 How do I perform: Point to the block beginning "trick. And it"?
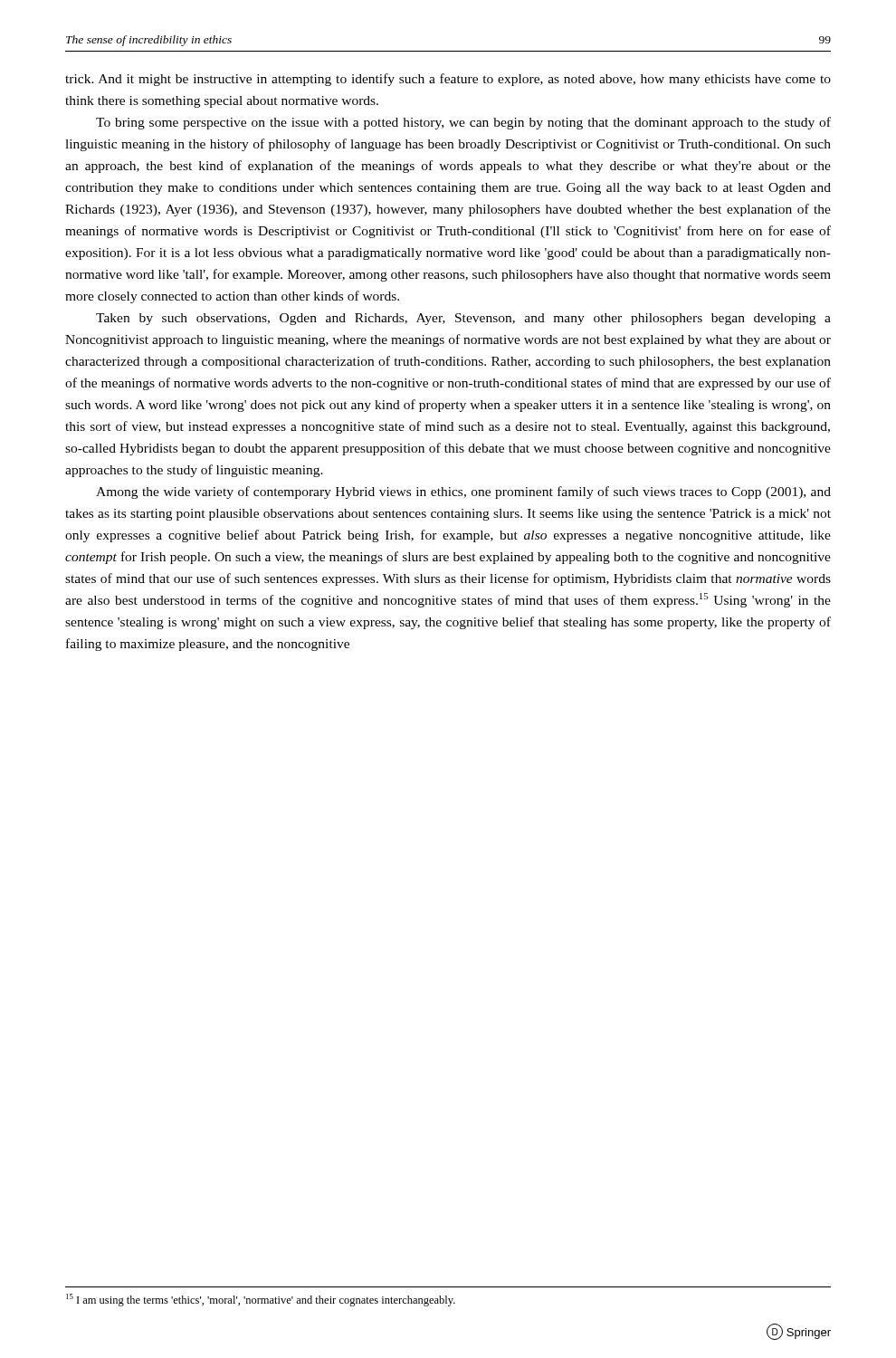[x=448, y=90]
